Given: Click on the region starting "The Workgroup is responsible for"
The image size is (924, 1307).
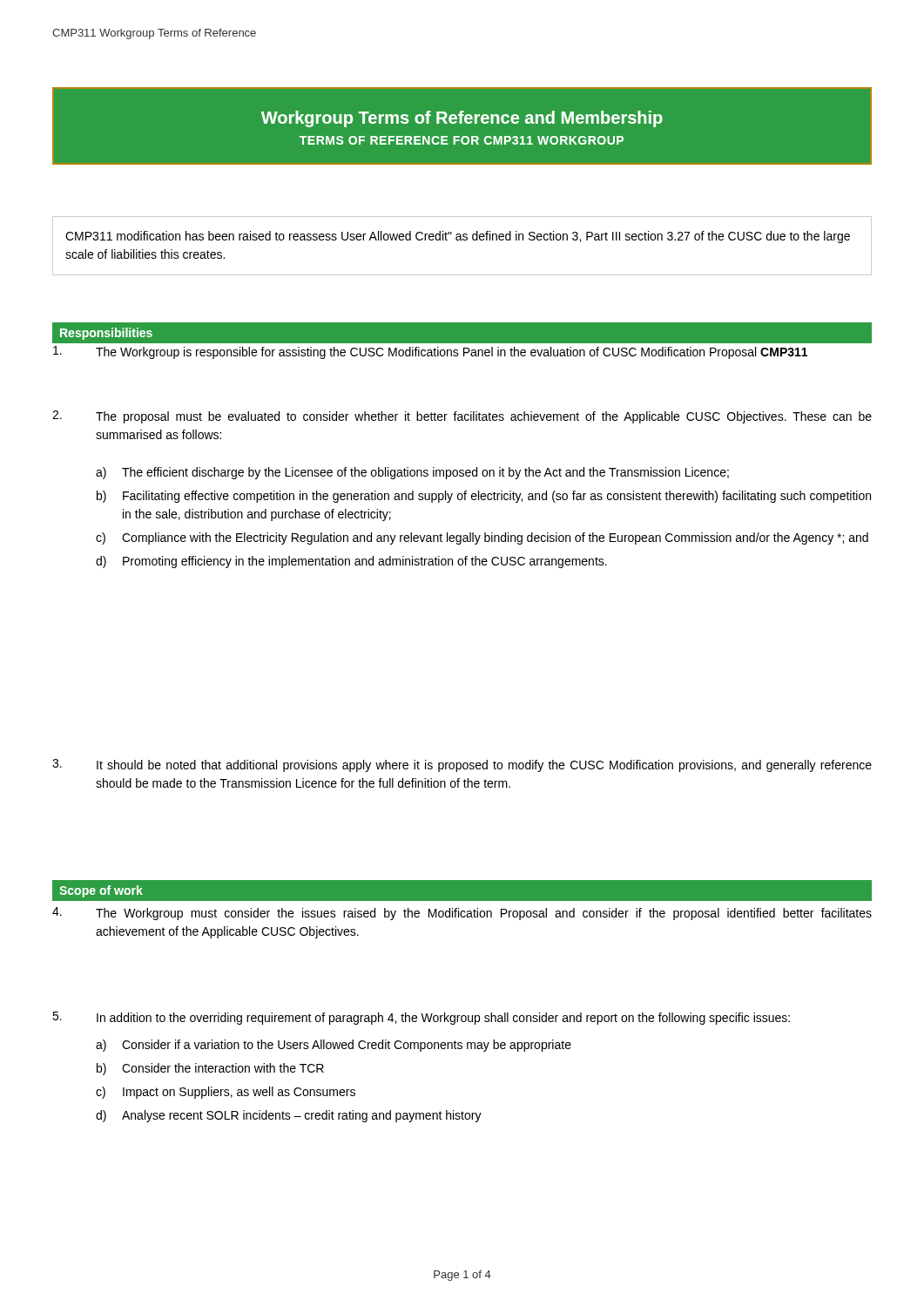Looking at the screenshot, I should (x=462, y=352).
